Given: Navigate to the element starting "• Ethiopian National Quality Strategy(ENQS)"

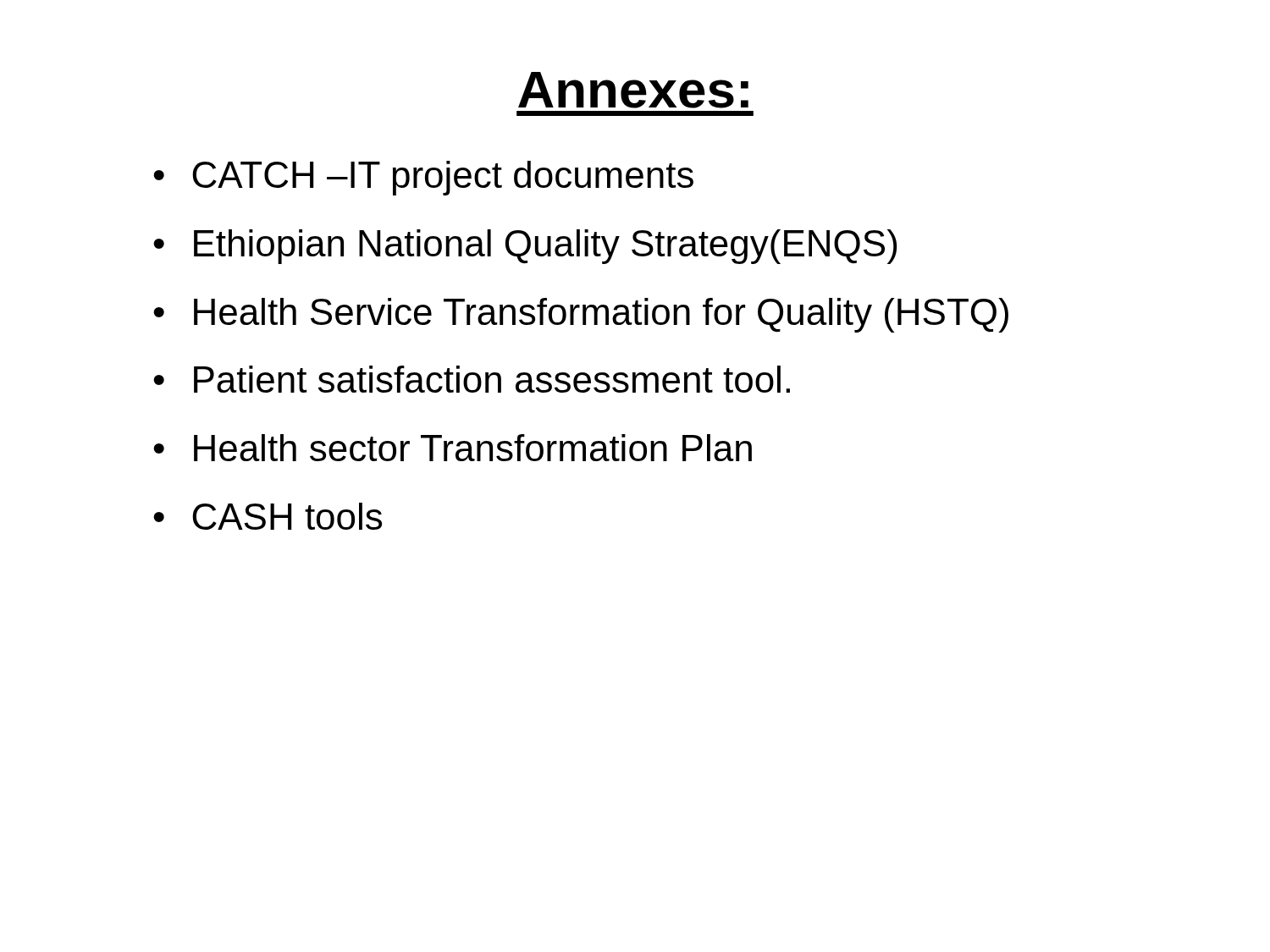Looking at the screenshot, I should click(526, 244).
